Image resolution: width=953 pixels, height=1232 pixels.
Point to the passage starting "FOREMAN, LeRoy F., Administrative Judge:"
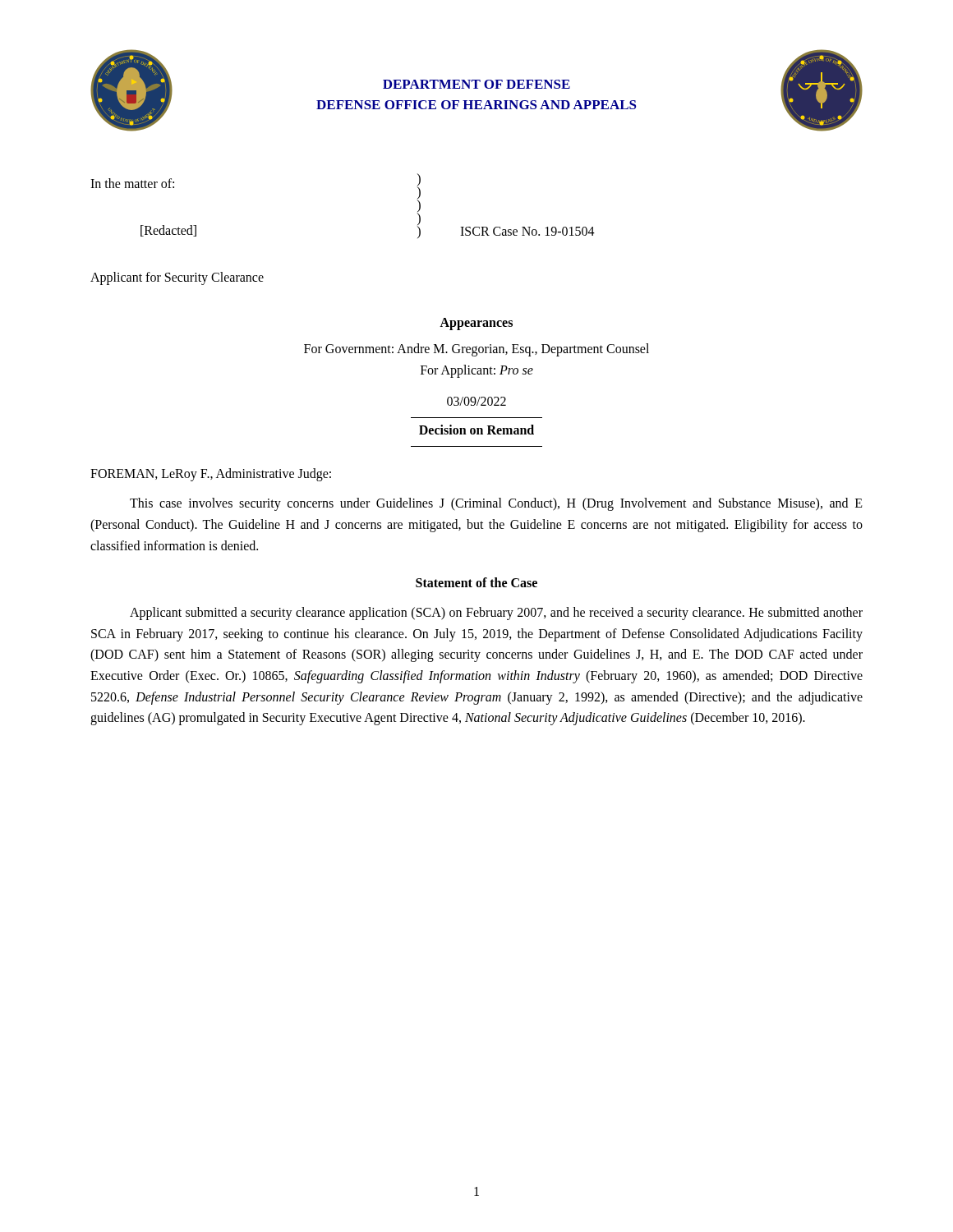click(x=211, y=474)
